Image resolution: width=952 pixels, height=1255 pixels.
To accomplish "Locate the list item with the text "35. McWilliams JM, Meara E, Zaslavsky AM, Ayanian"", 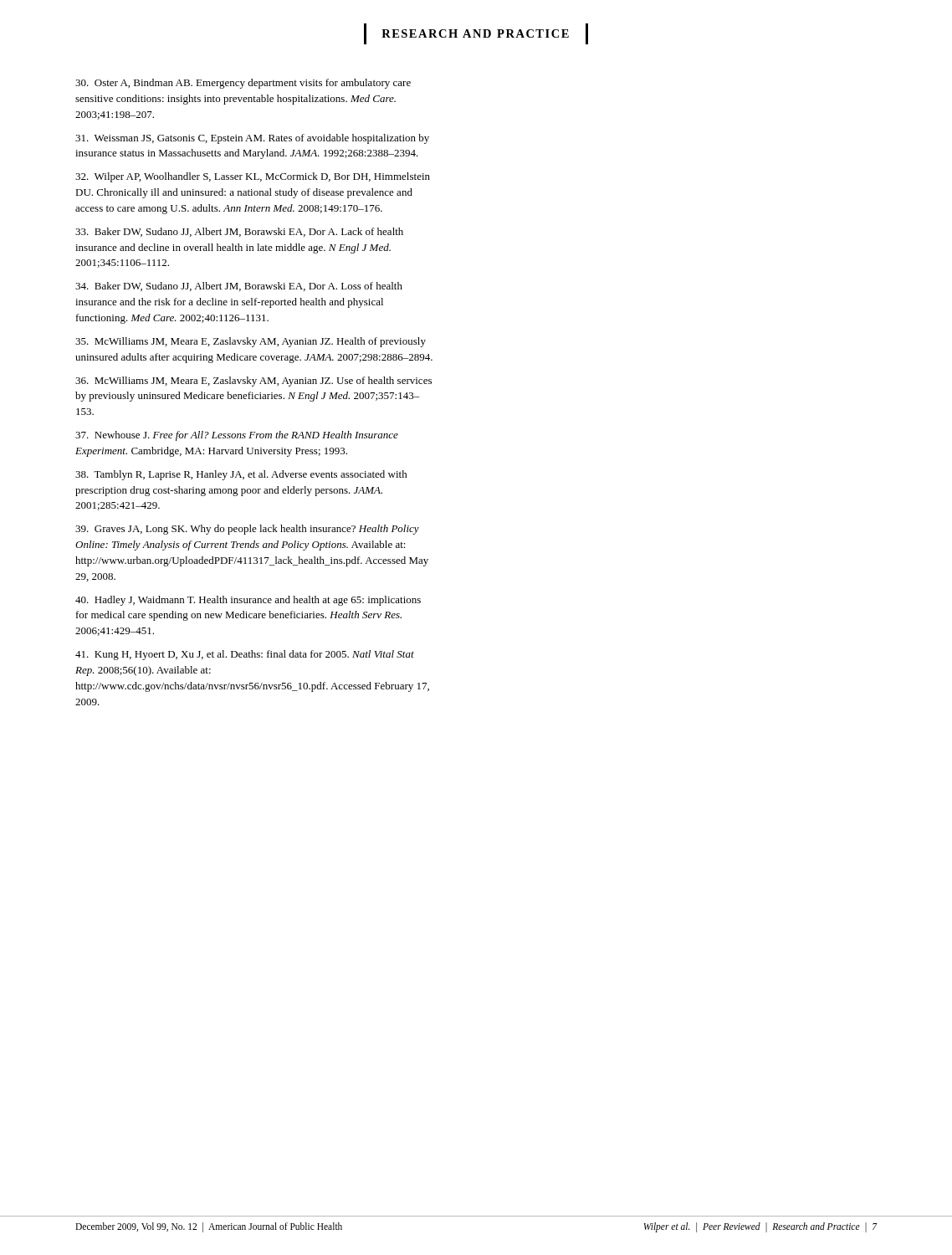I will (254, 349).
